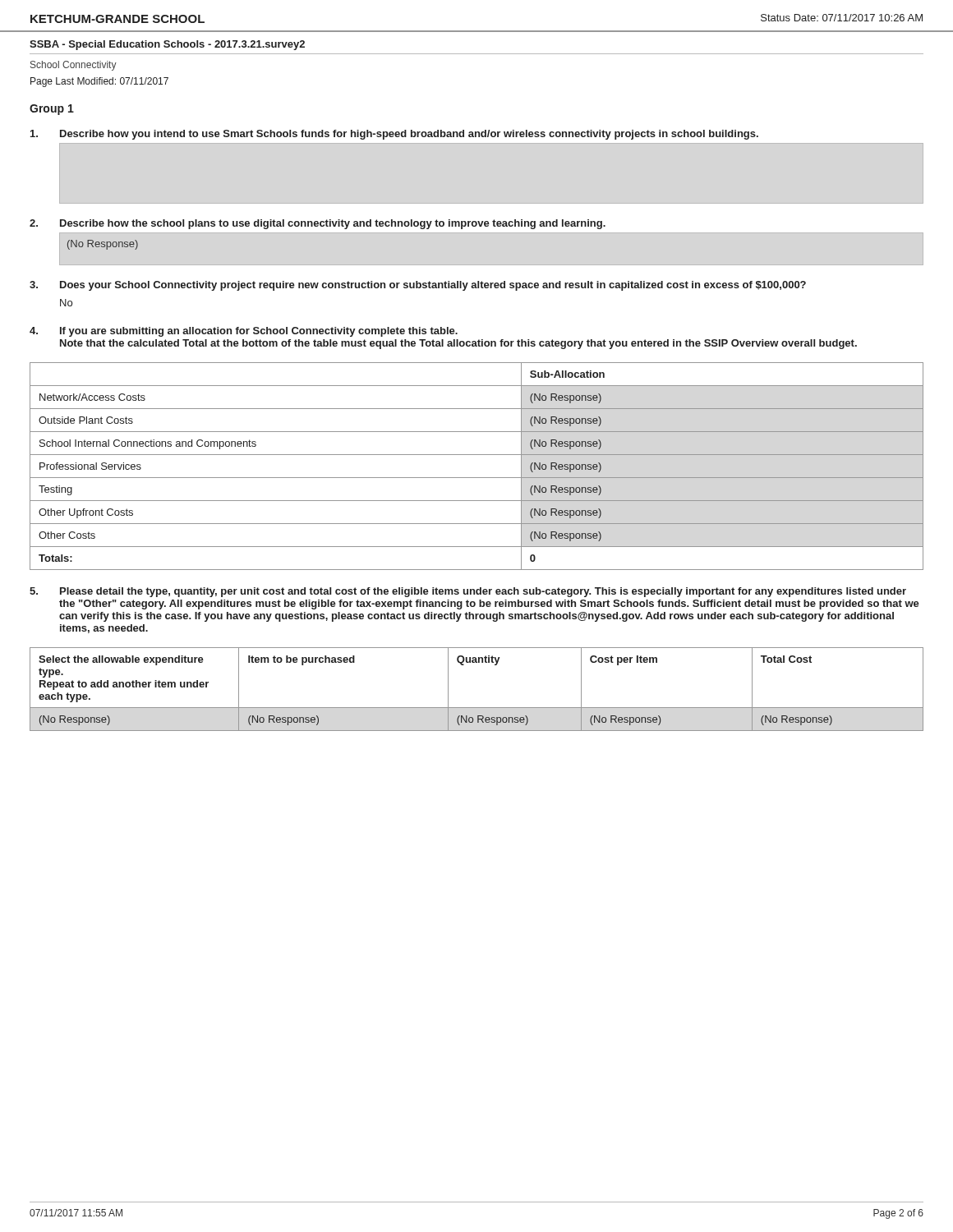Where is the passage that starts "5. Please detail the type, quantity, per"?

pos(476,609)
